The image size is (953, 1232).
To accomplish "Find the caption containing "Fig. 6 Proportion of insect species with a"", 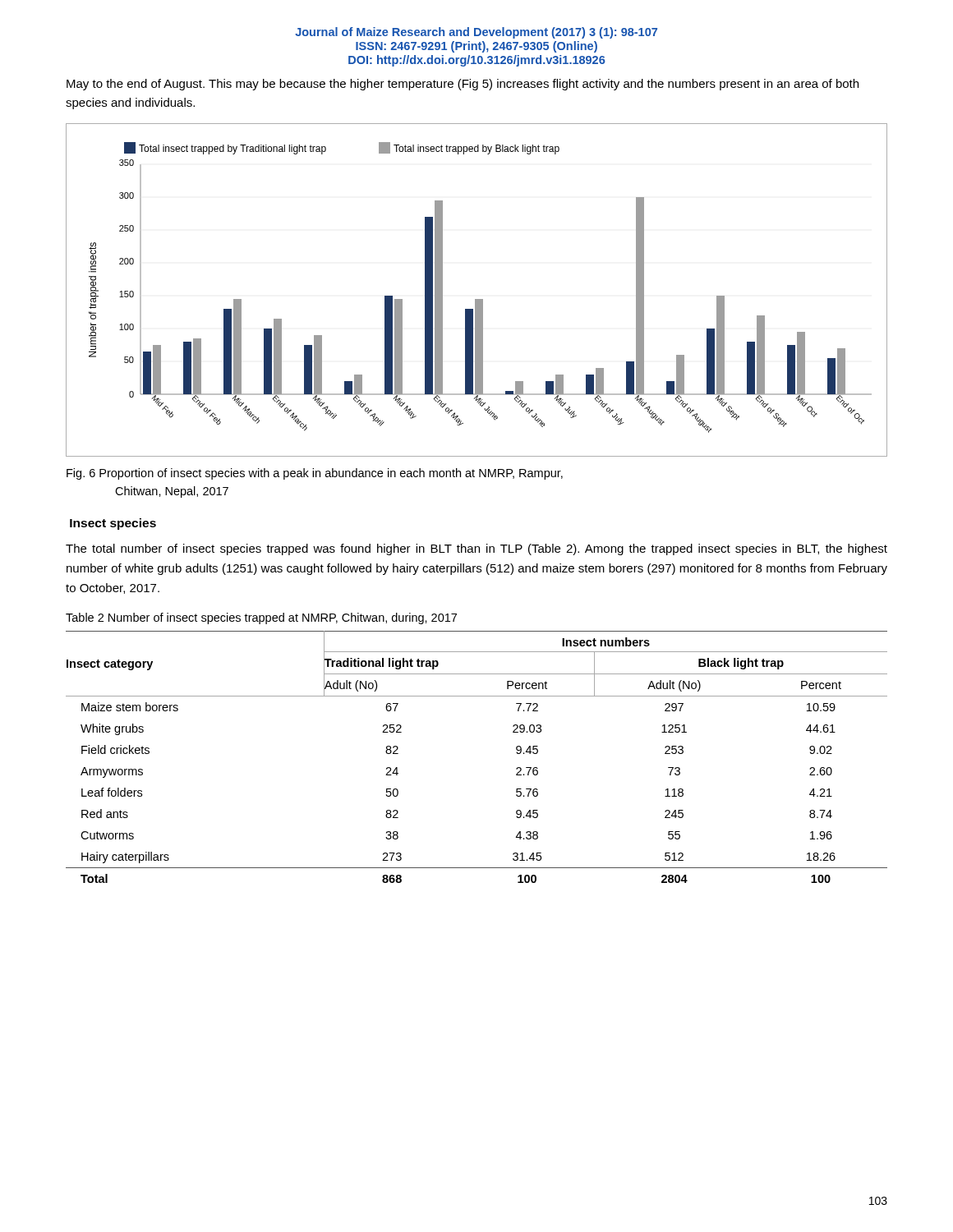I will point(315,482).
